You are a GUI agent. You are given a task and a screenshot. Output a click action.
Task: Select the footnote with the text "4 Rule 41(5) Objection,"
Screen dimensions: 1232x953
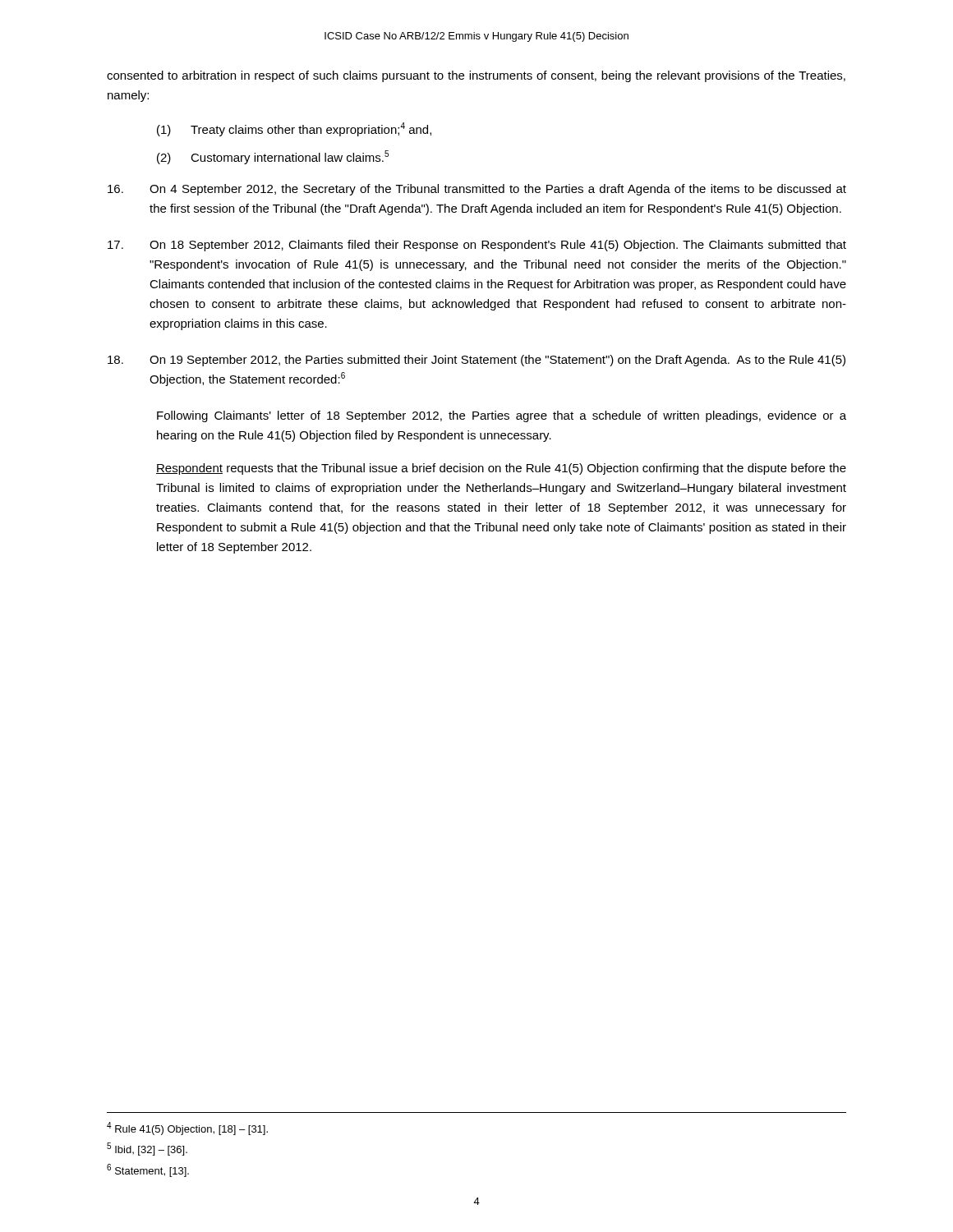click(188, 1128)
